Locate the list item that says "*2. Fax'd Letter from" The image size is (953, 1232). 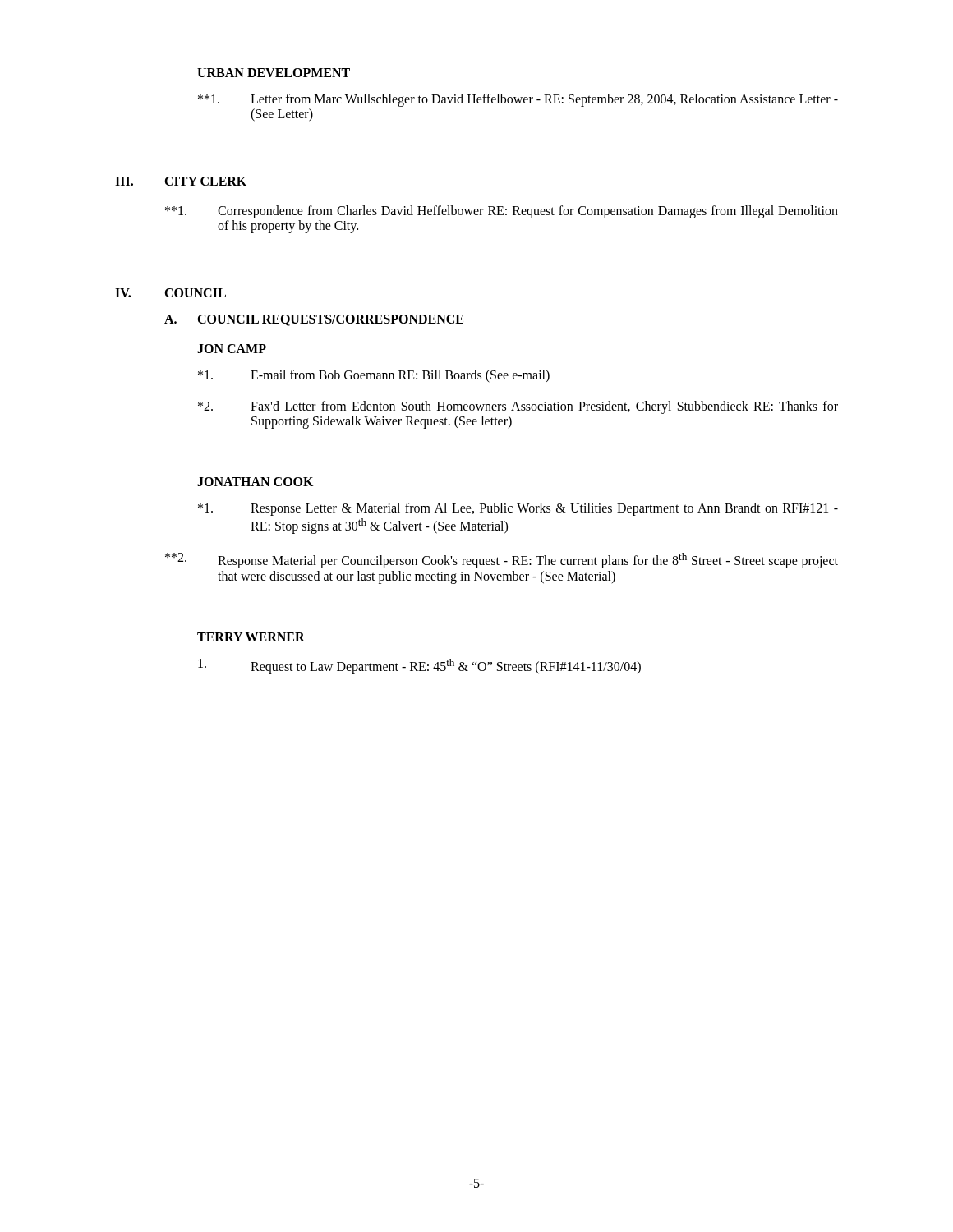tap(518, 414)
